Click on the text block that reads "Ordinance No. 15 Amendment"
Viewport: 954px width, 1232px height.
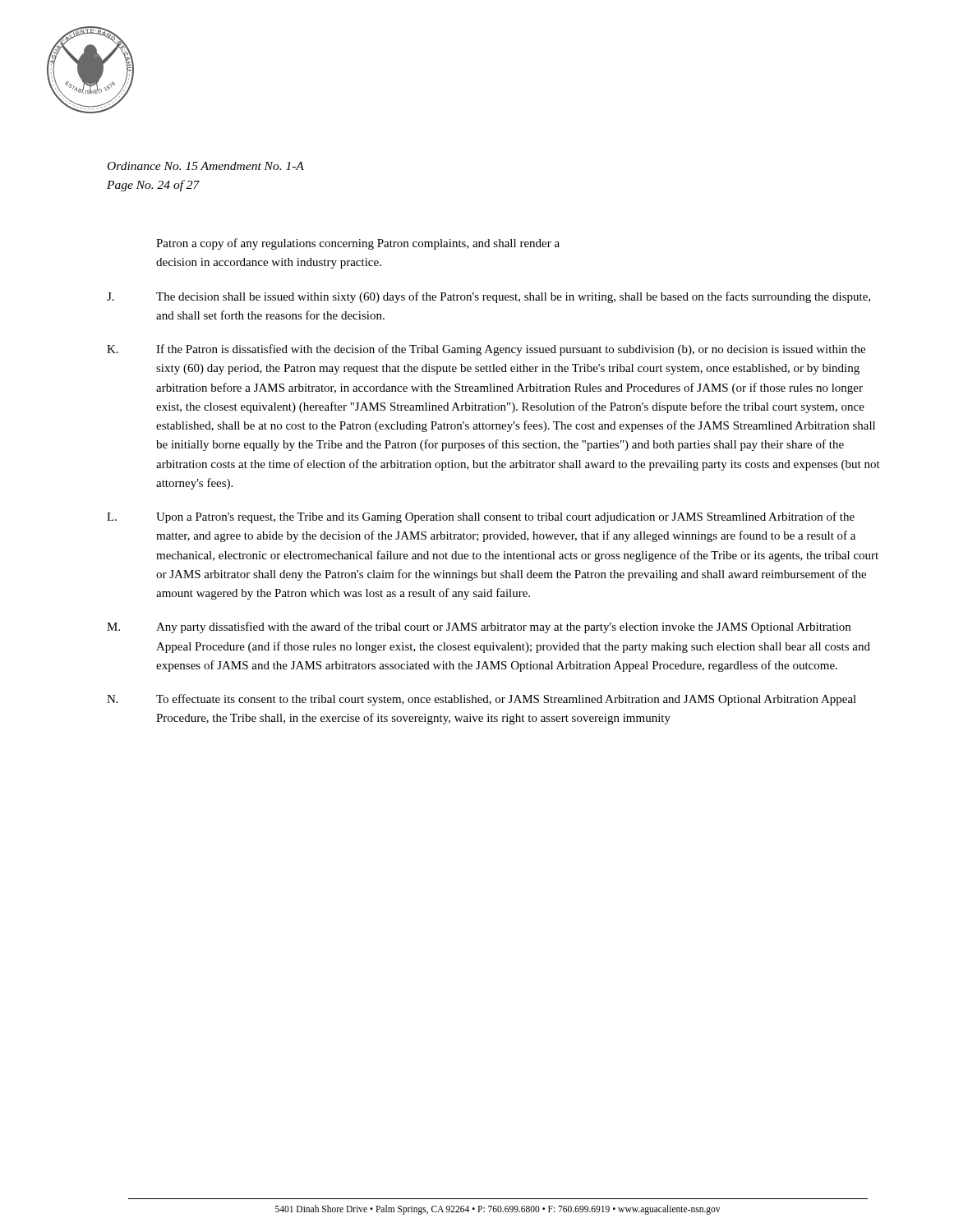205,175
